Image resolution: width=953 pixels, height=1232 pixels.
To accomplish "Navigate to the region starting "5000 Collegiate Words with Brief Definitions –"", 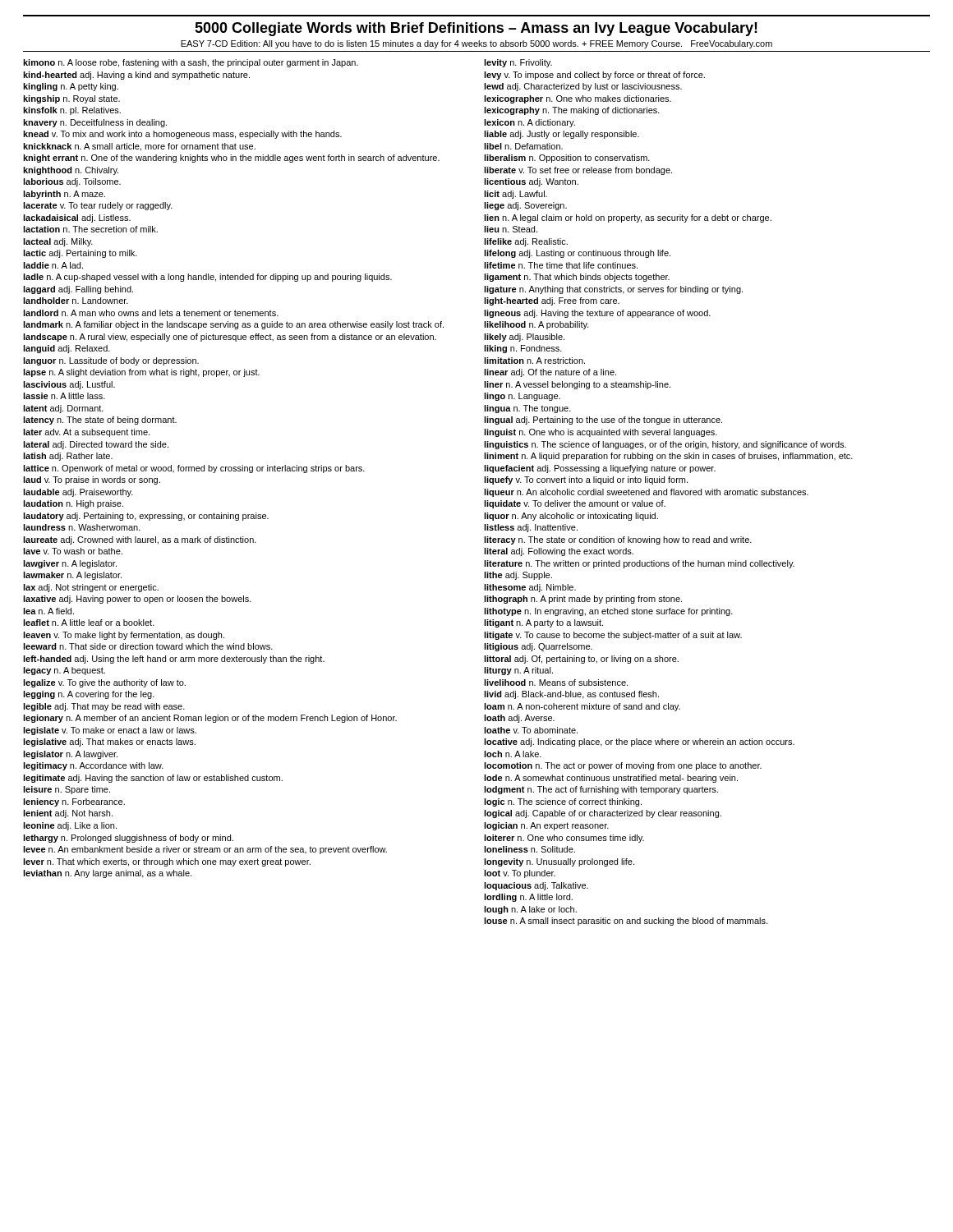I will click(476, 34).
